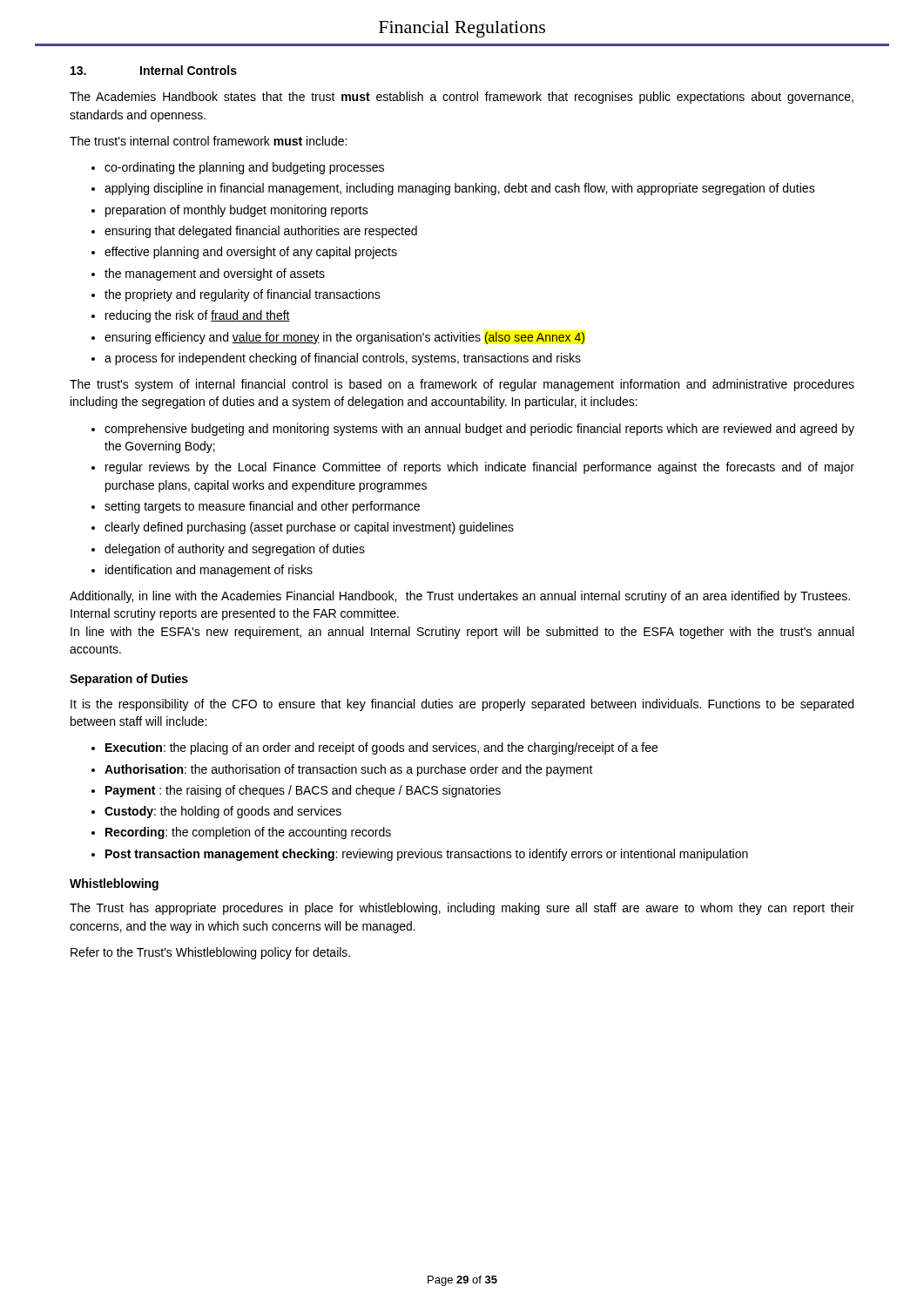The height and width of the screenshot is (1307, 924).
Task: Click where it says "The trust's internal control framework must include:"
Action: click(208, 141)
